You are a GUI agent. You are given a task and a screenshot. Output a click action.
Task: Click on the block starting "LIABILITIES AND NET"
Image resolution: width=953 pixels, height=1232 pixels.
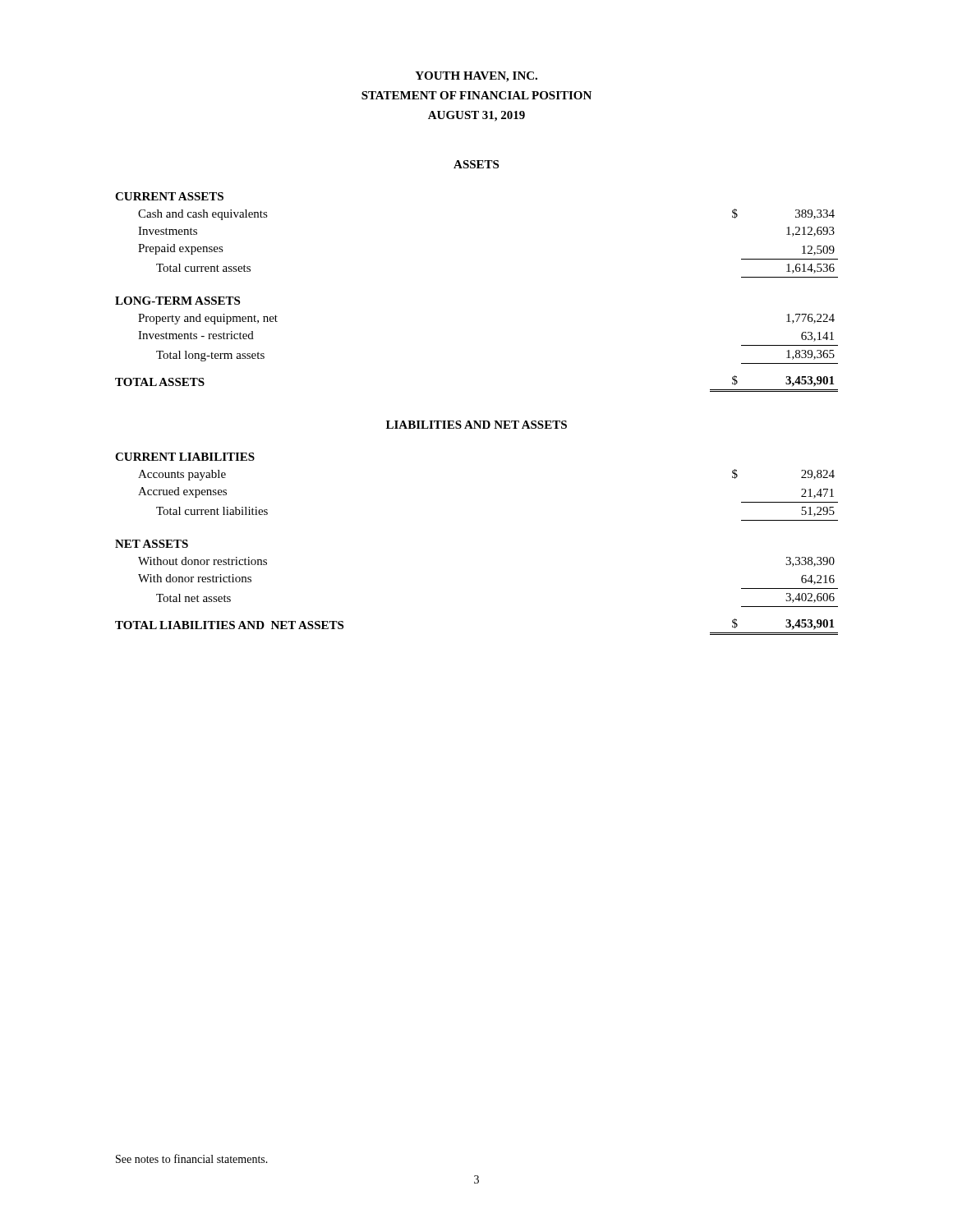coord(476,425)
